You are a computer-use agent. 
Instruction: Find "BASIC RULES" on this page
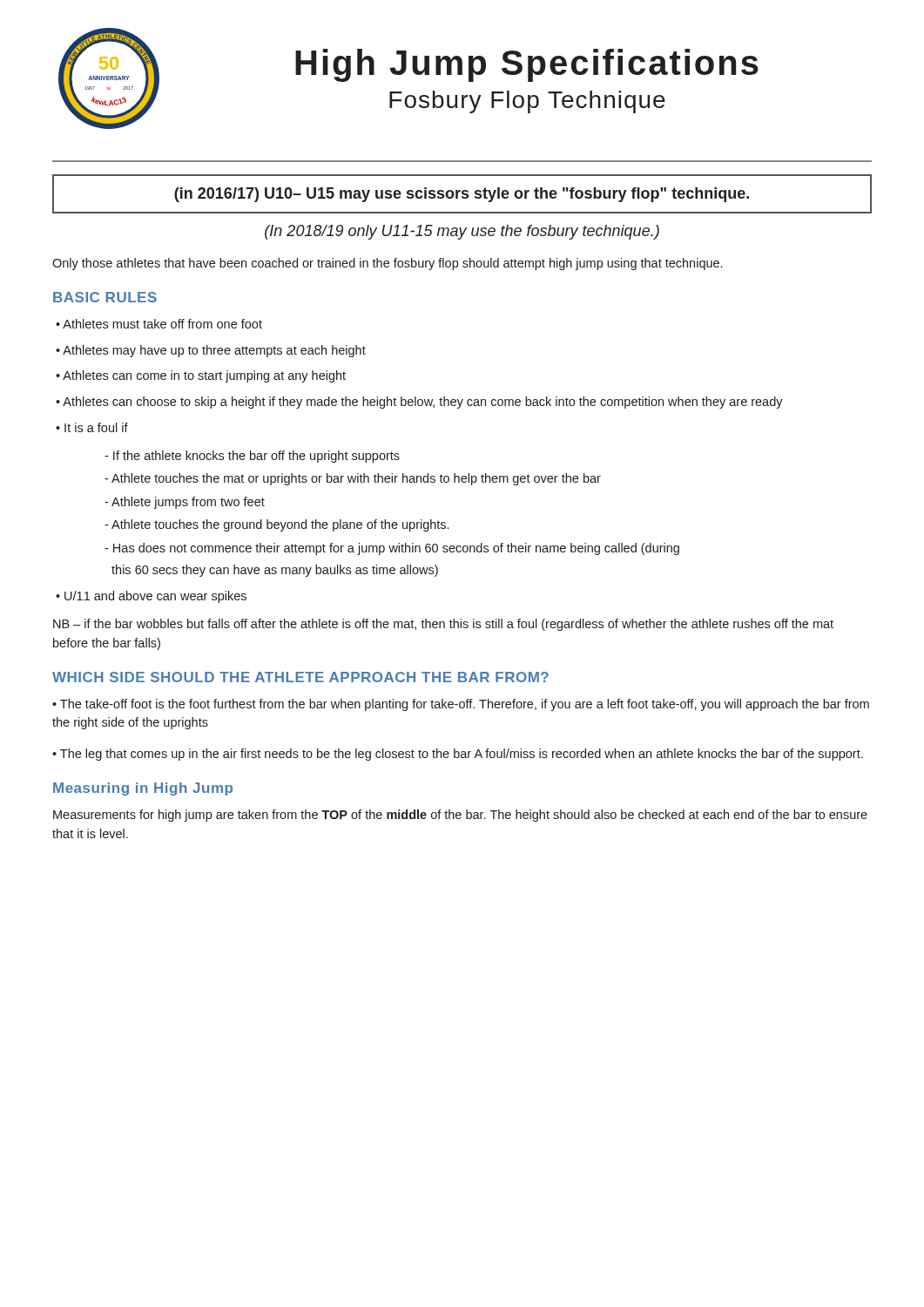click(x=105, y=297)
